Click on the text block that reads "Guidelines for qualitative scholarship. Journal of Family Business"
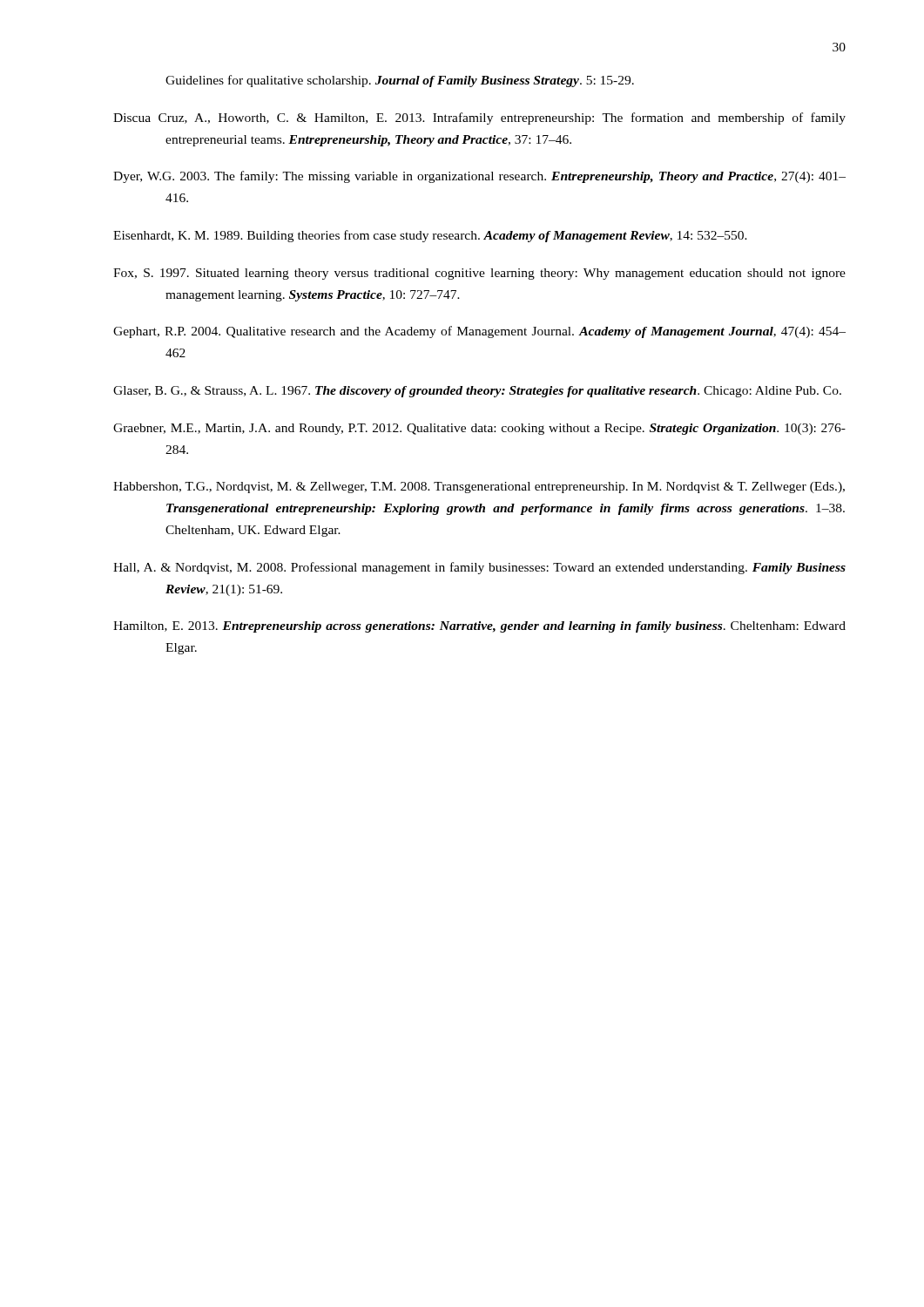Screen dimensions: 1307x924 (400, 80)
